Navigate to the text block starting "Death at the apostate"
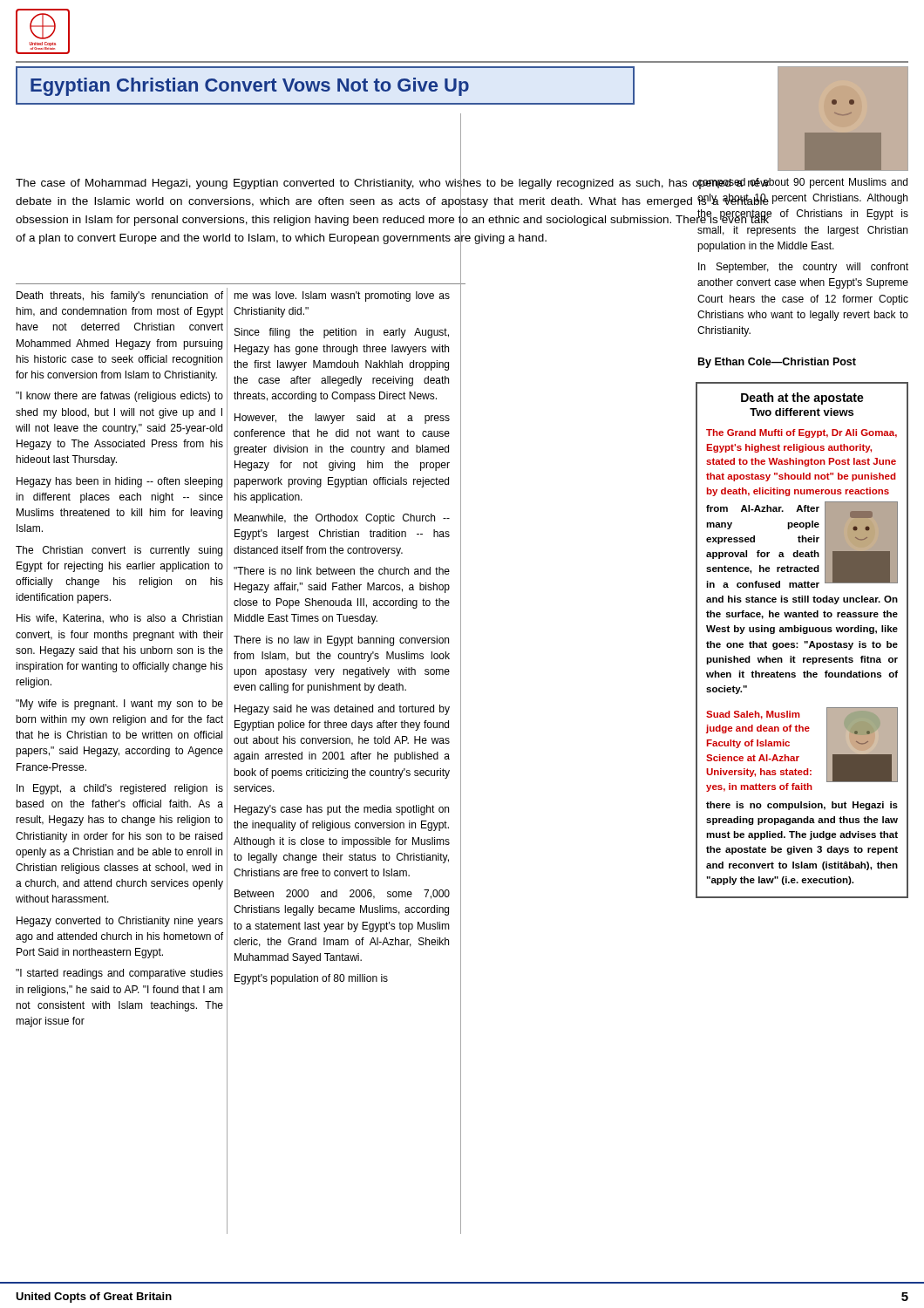The image size is (924, 1308). 802,639
